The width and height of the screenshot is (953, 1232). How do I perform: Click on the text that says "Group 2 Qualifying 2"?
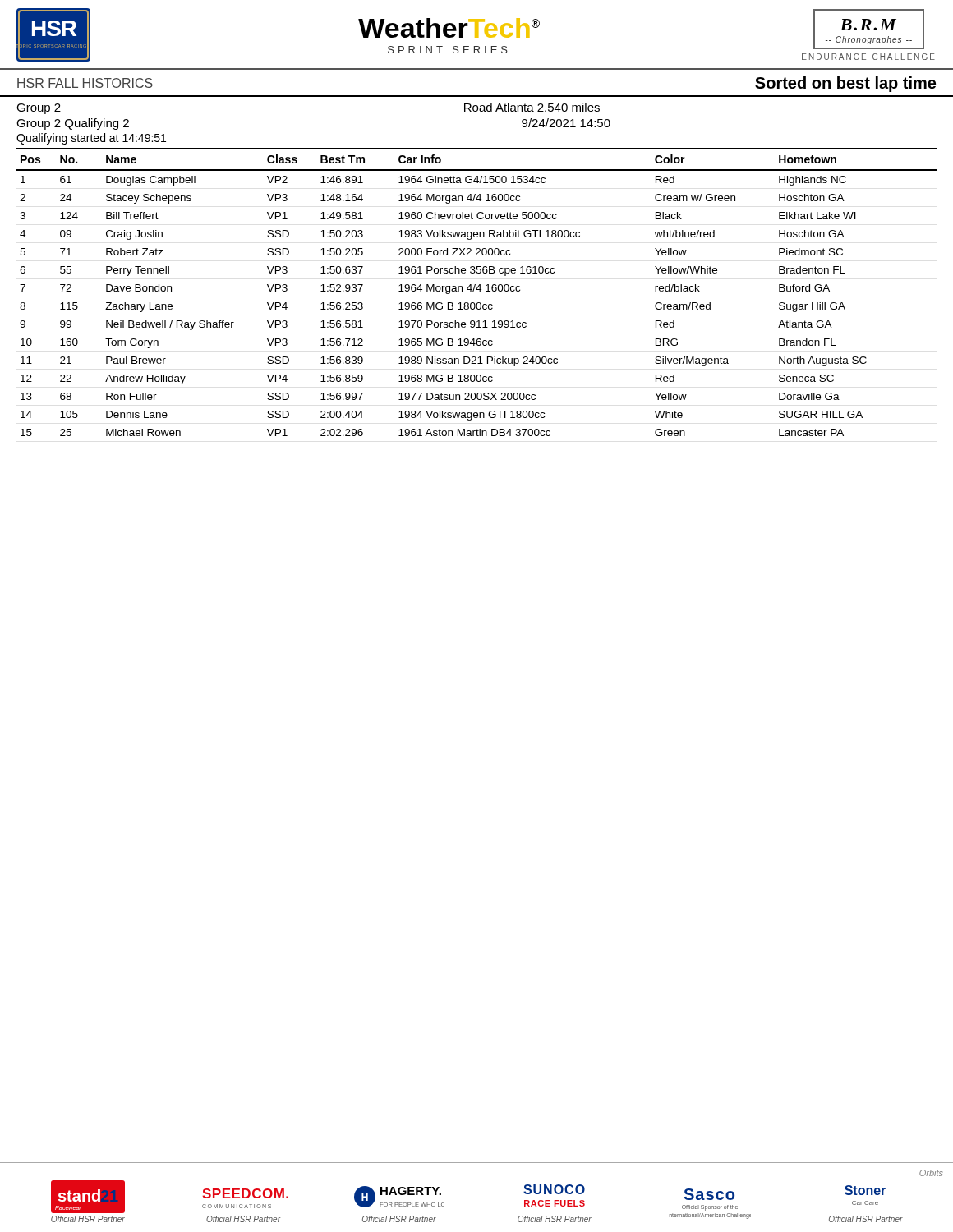pos(73,123)
